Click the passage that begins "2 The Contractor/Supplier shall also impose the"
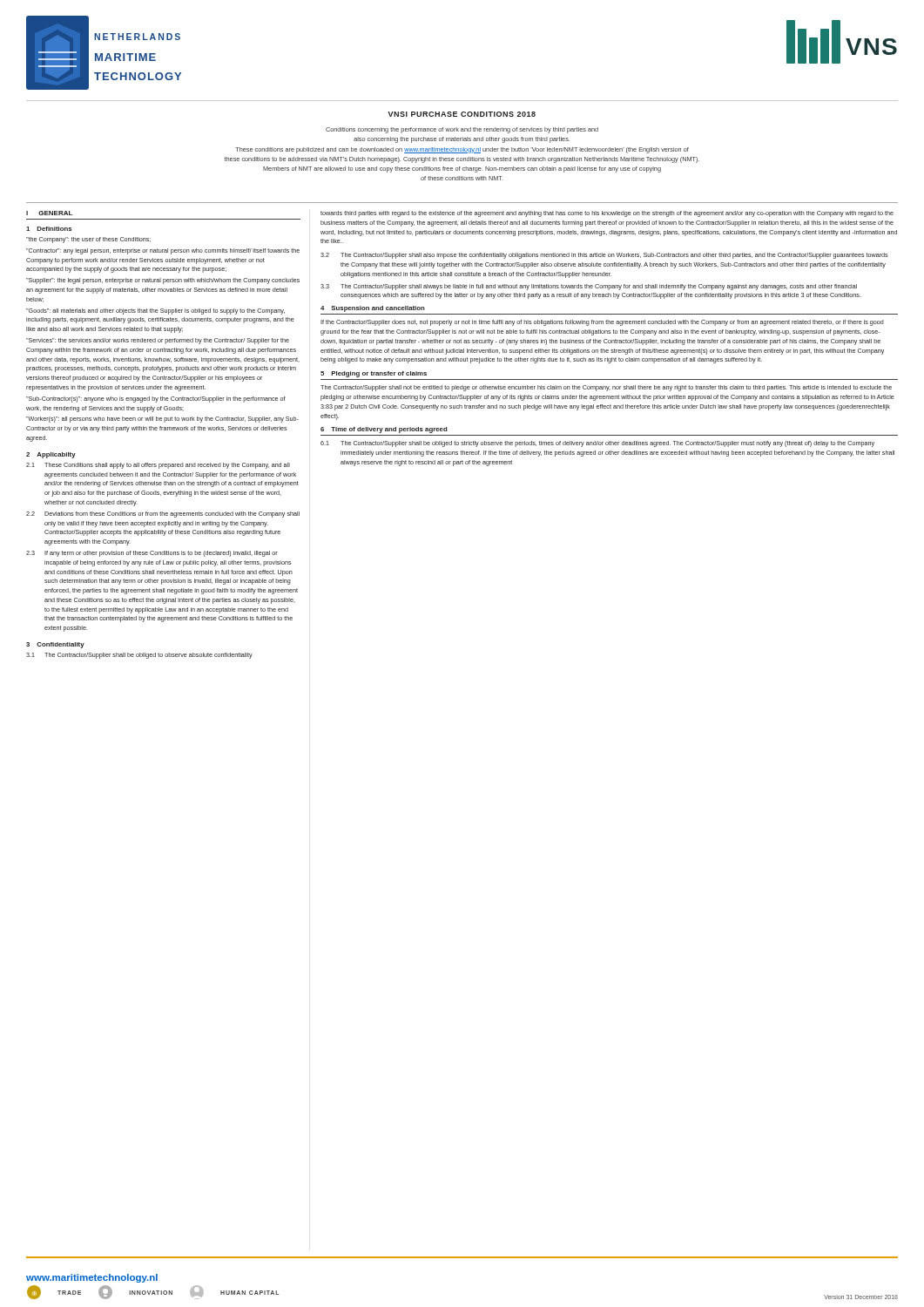 coord(609,276)
